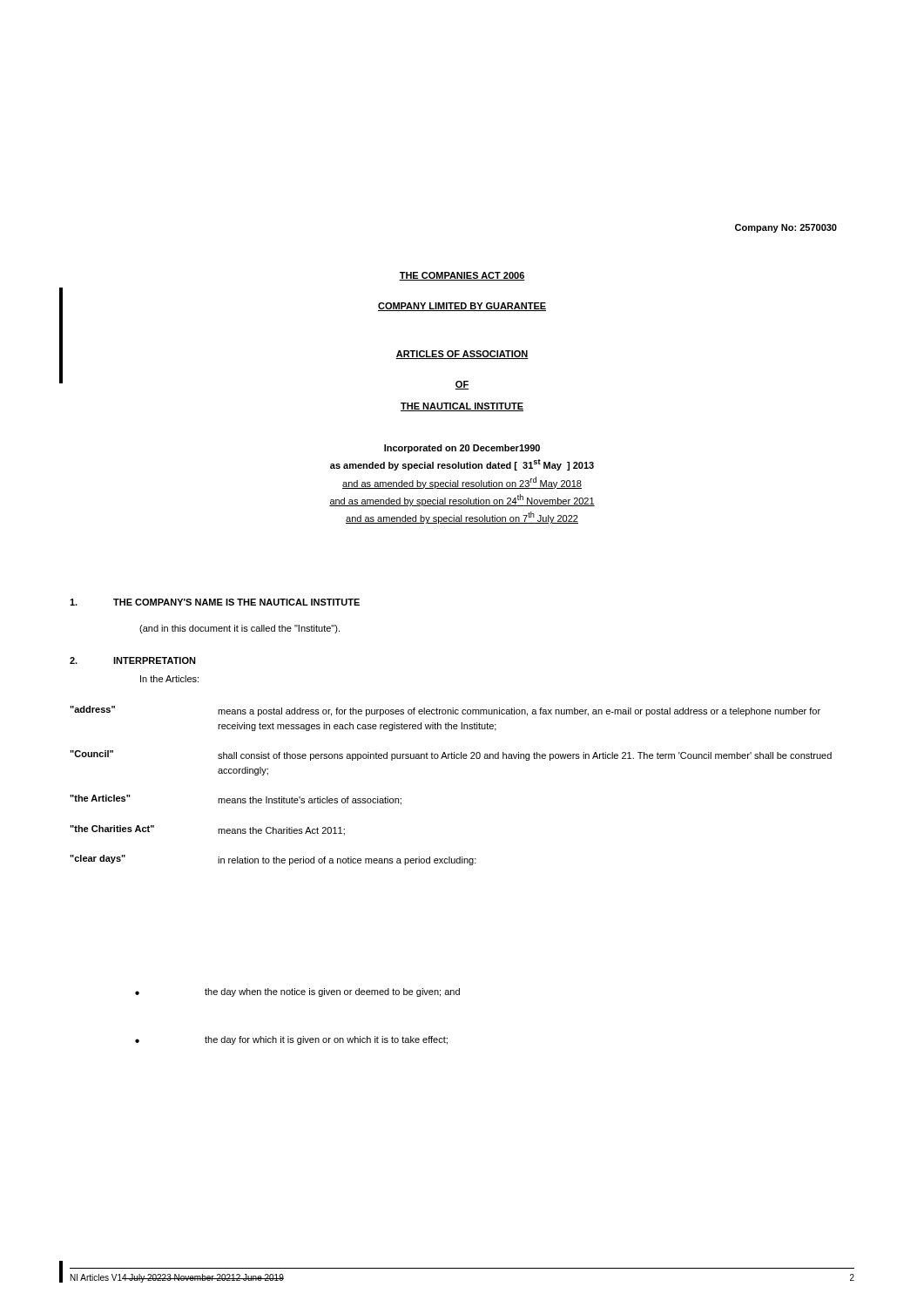Find the region starting "(and in this document it is called the"
This screenshot has height=1307, width=924.
240,628
